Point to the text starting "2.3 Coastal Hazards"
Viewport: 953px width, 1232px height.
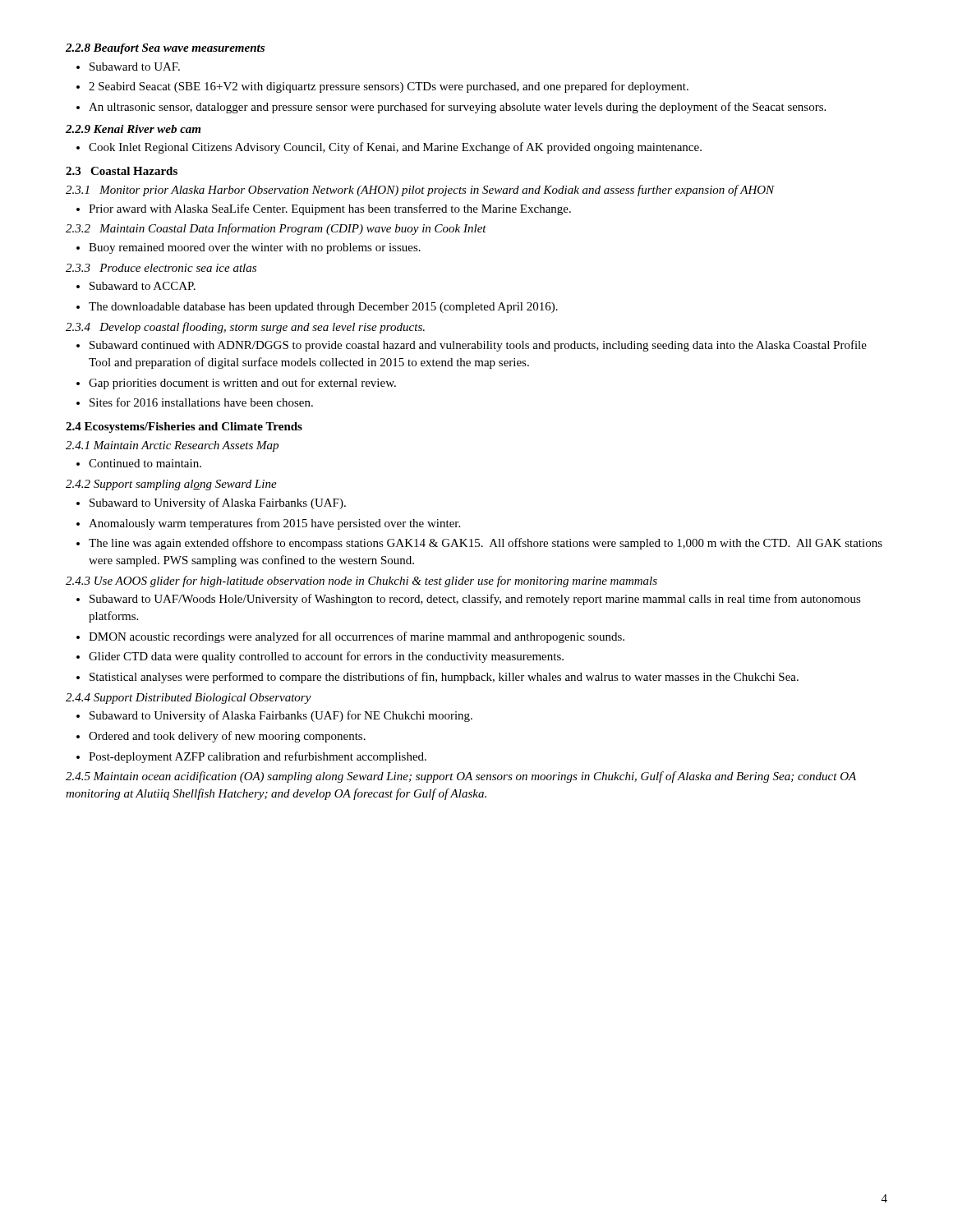(x=122, y=171)
